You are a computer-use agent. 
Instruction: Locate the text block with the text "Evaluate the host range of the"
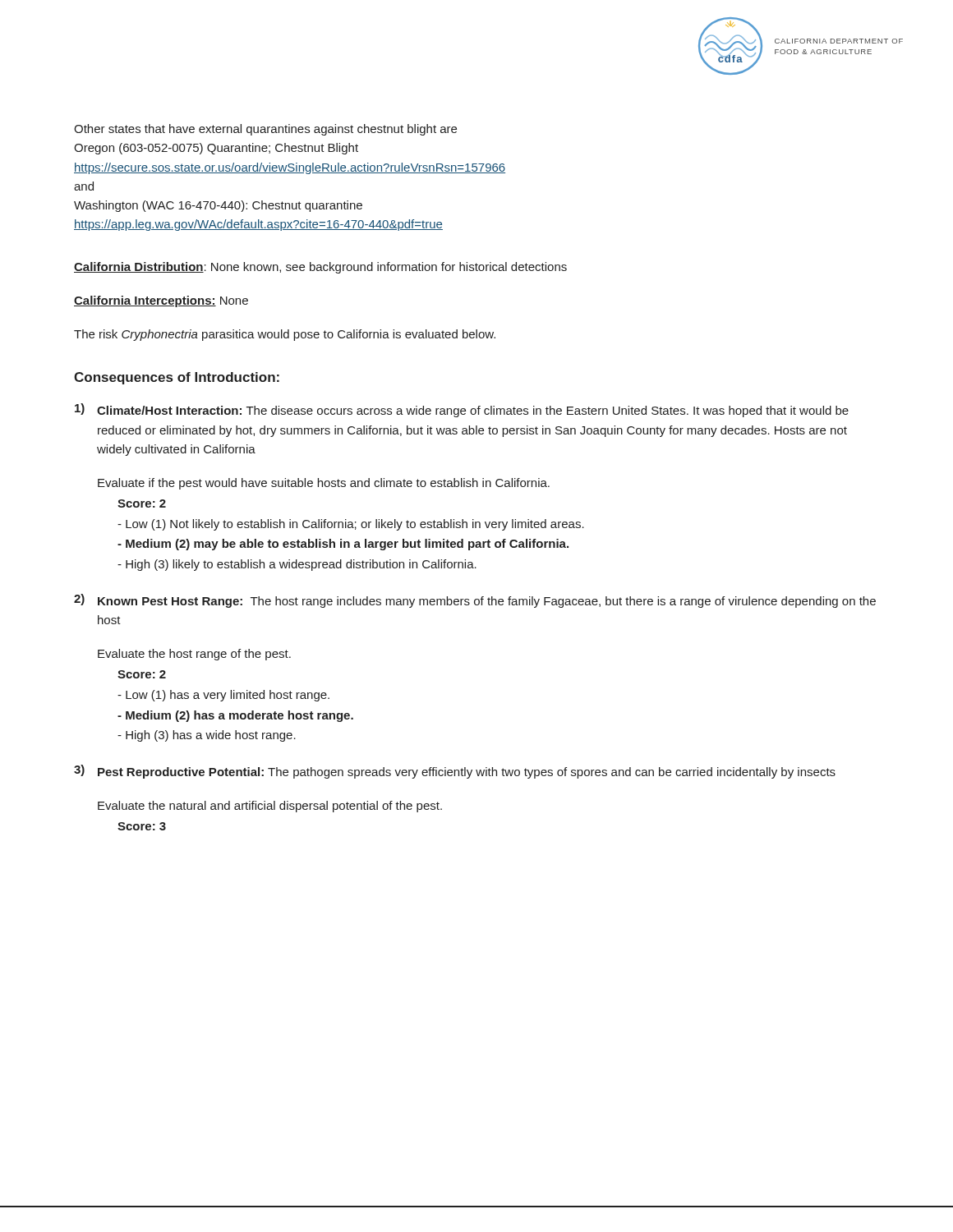coord(194,655)
